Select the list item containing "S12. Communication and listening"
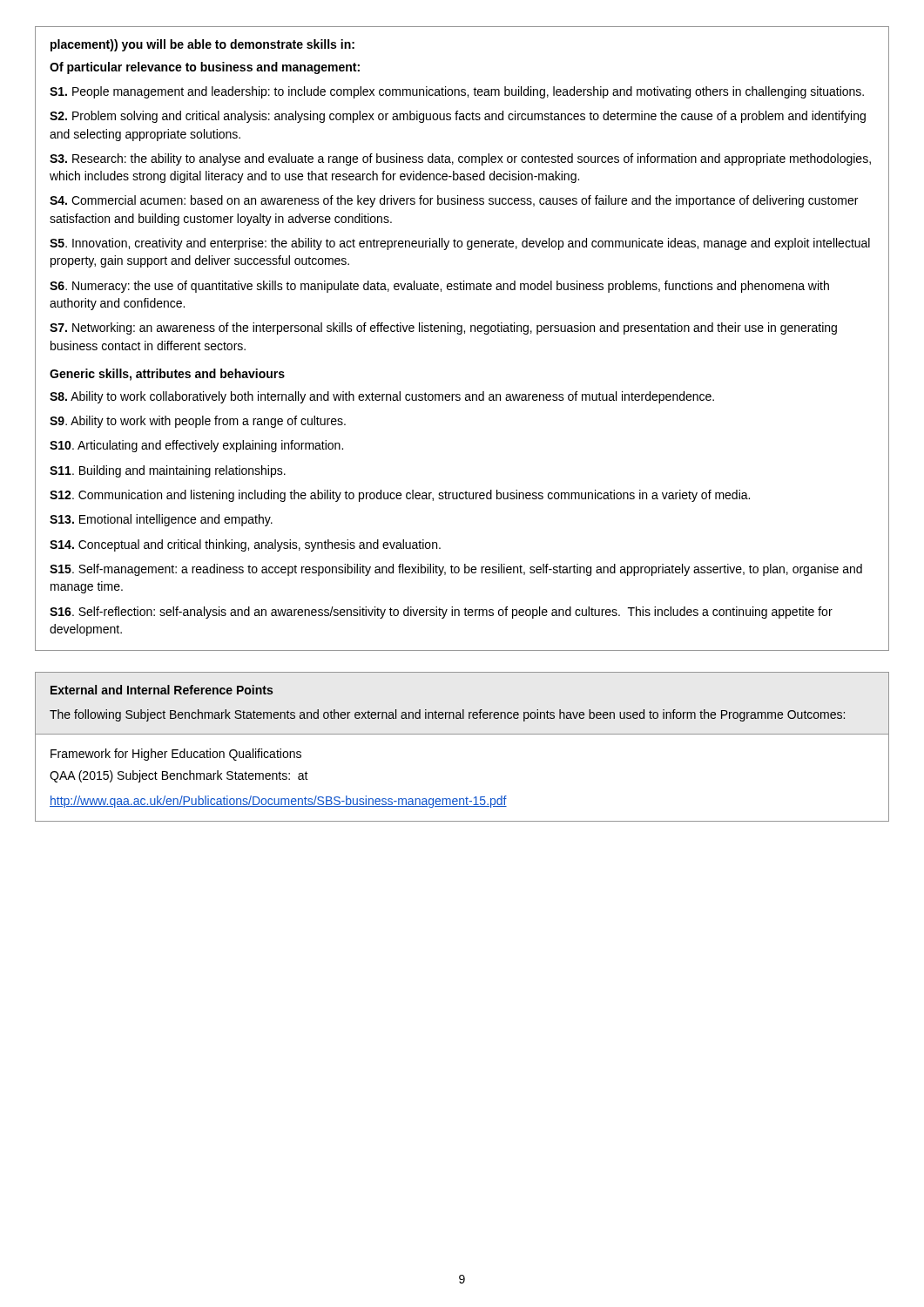Screen dimensions: 1307x924 [x=400, y=495]
